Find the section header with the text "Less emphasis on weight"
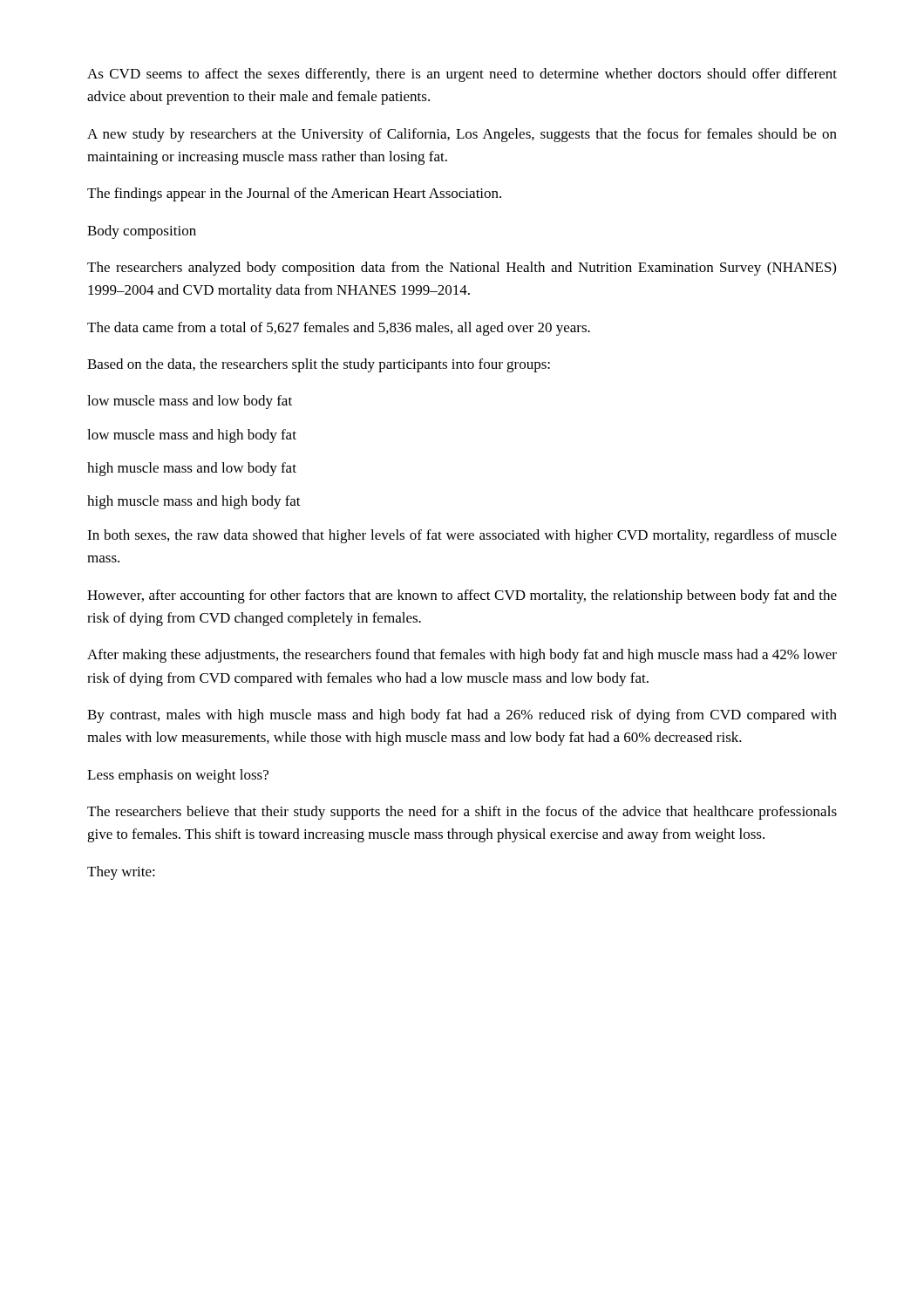This screenshot has width=924, height=1308. [178, 774]
